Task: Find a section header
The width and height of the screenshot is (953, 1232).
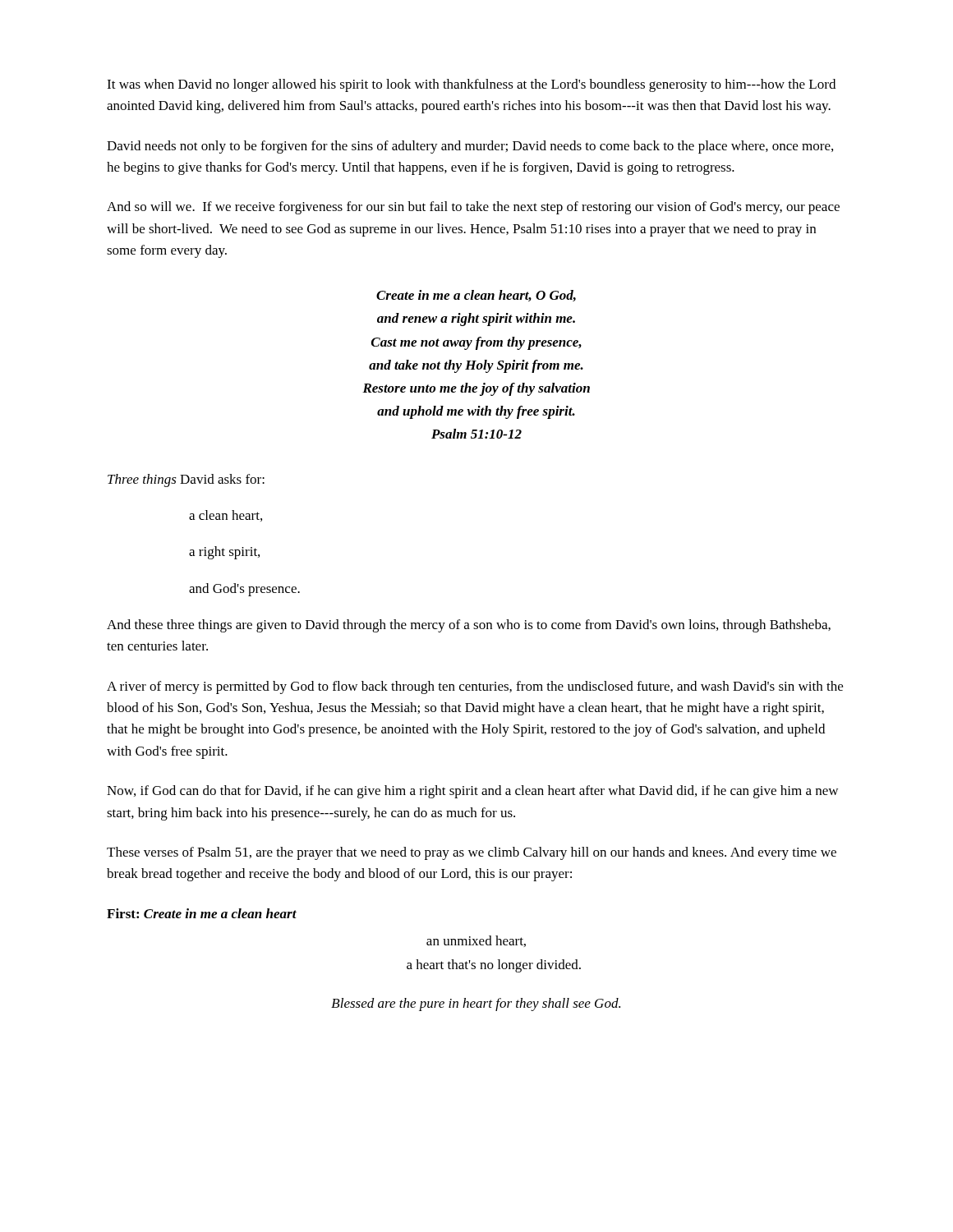Action: click(x=201, y=913)
